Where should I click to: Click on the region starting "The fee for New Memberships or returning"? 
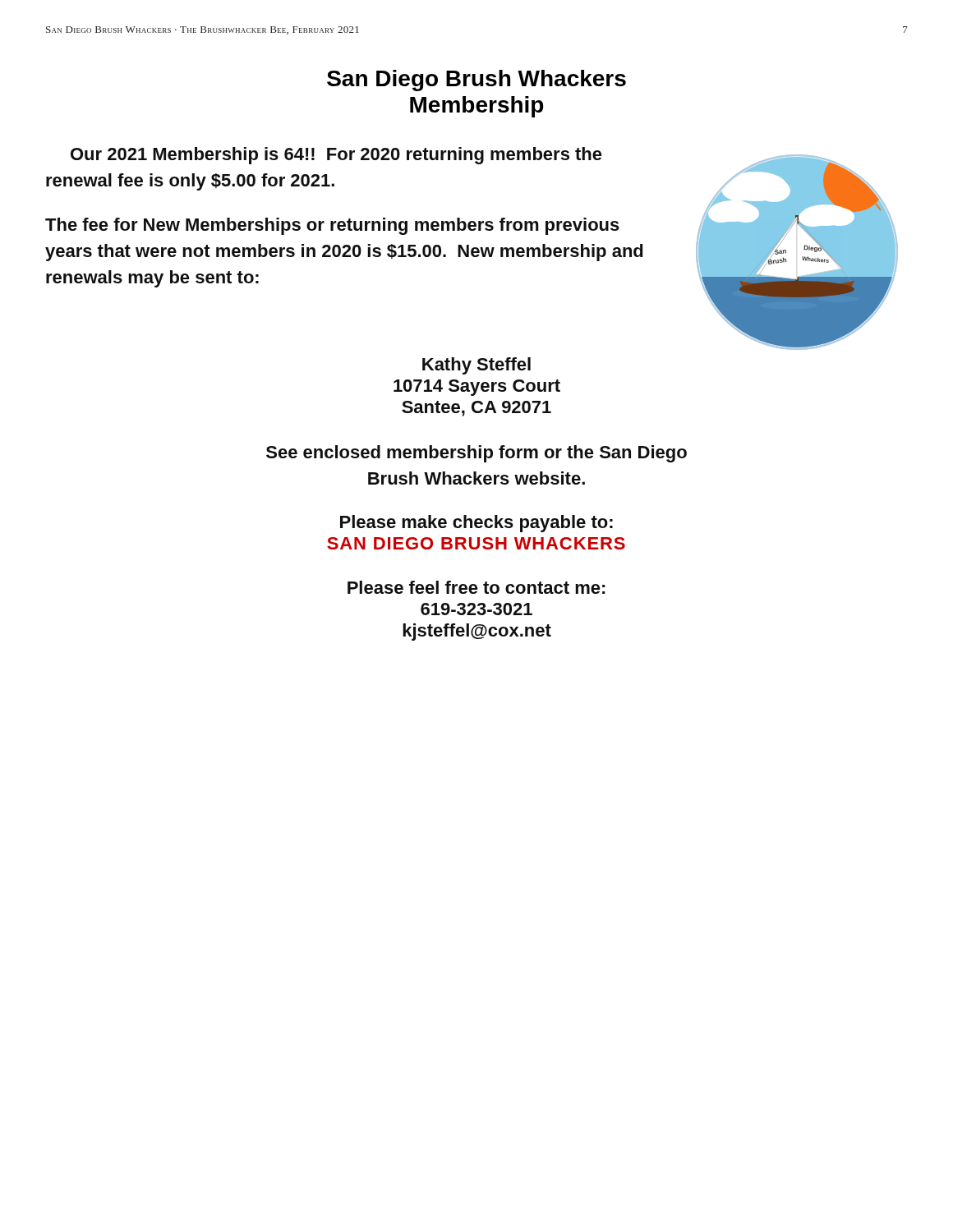pos(345,251)
